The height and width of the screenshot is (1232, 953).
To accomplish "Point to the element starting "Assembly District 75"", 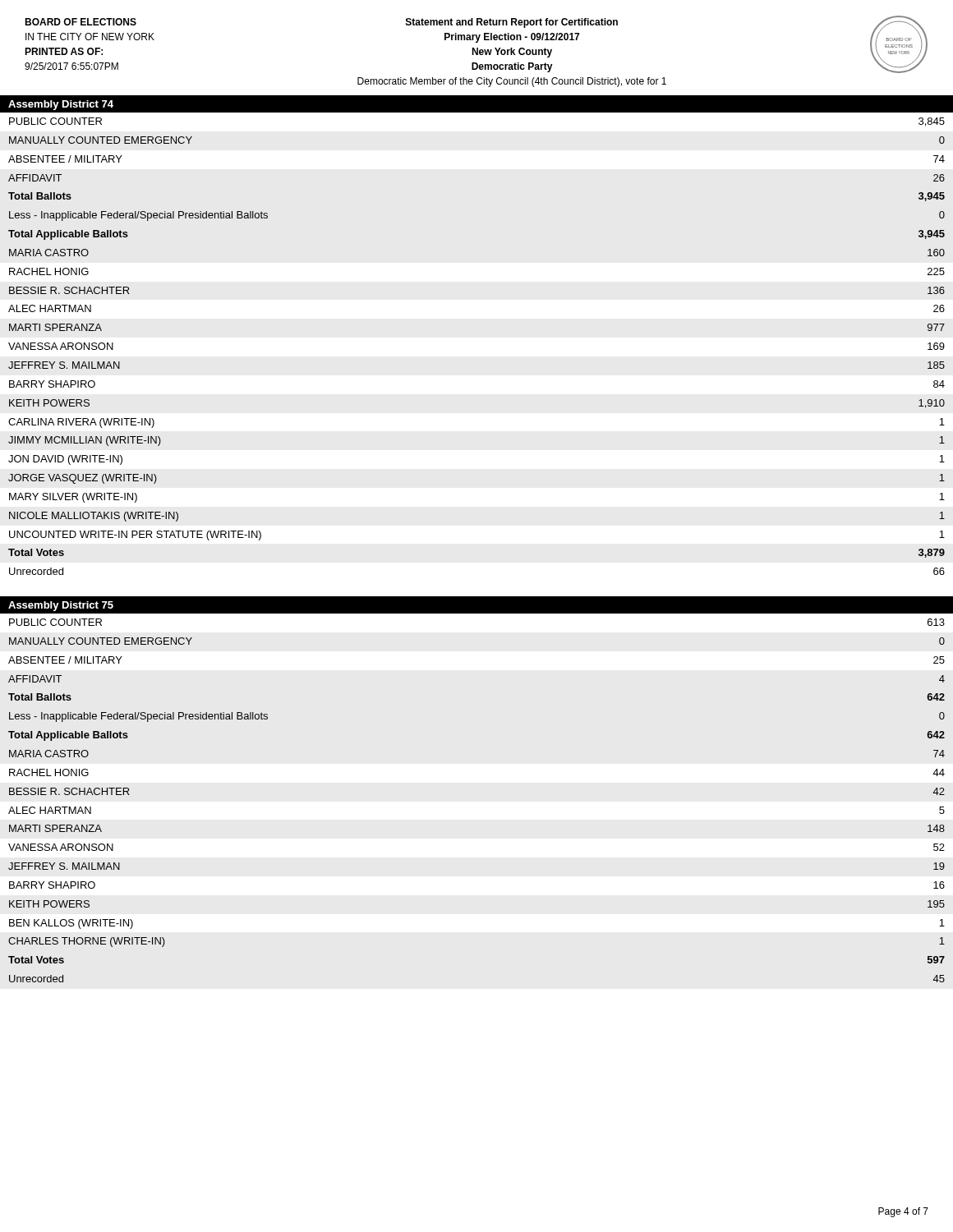I will (x=61, y=605).
